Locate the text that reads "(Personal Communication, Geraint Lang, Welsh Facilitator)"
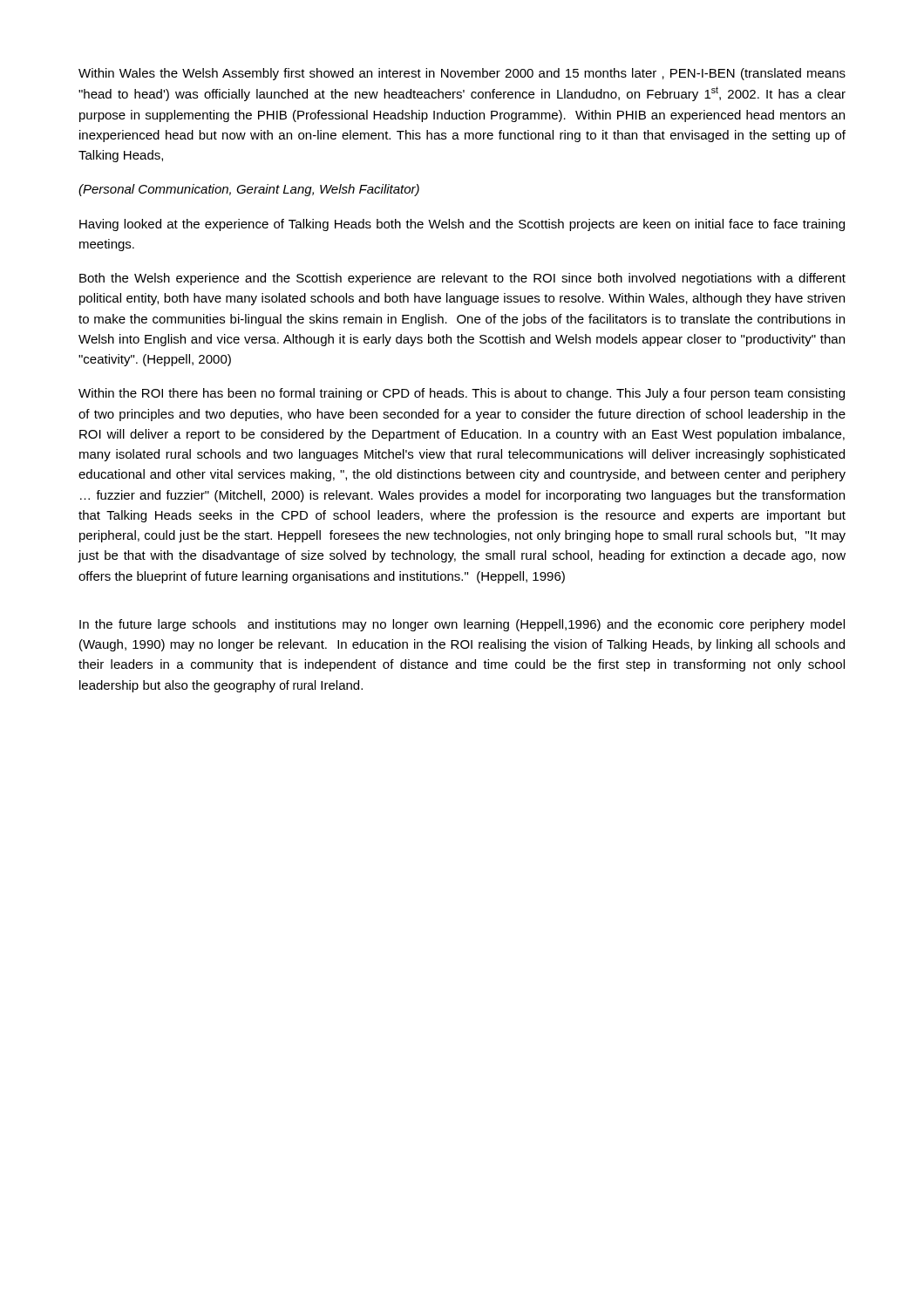 tap(249, 189)
